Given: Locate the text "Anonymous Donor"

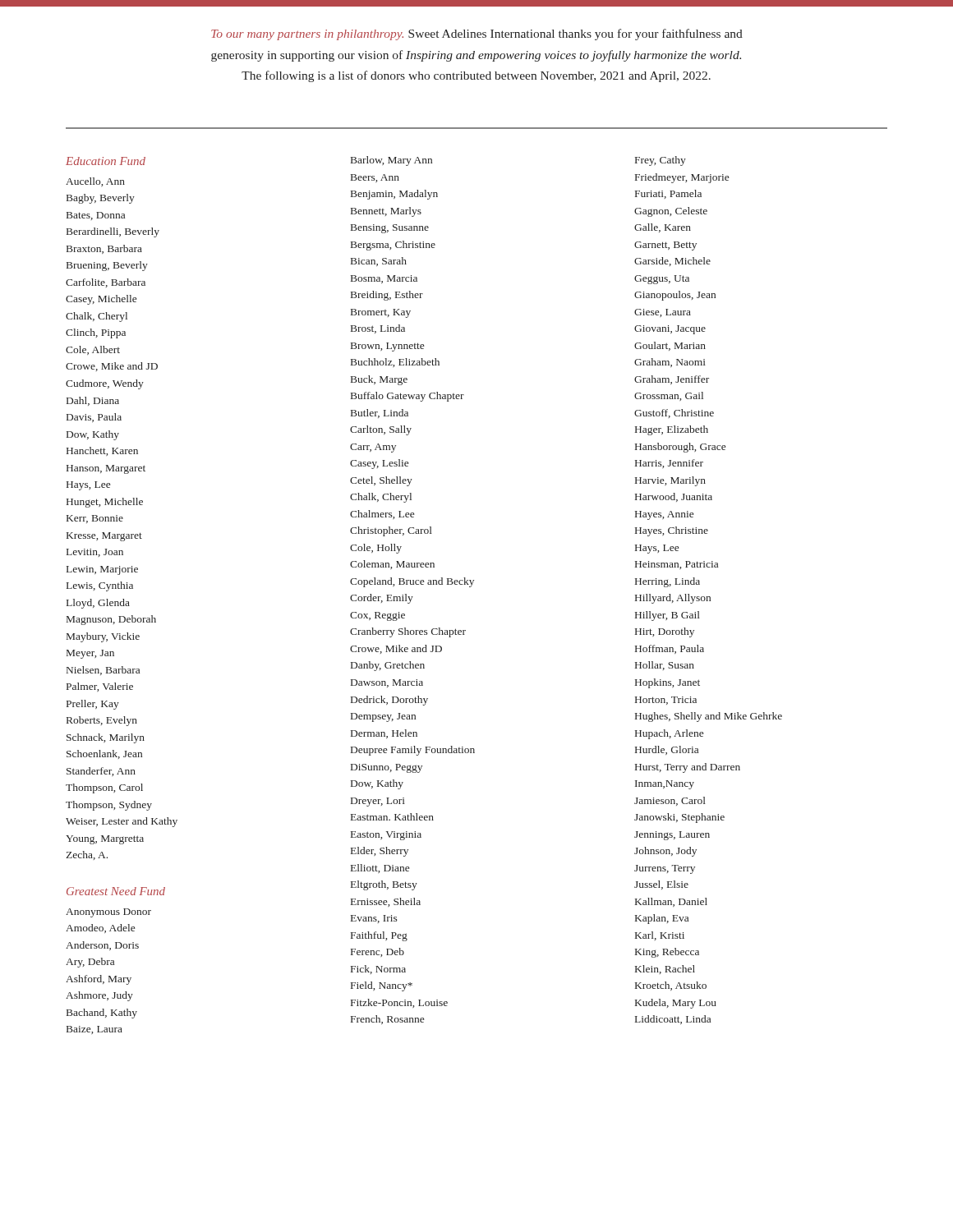Looking at the screenshot, I should point(108,911).
